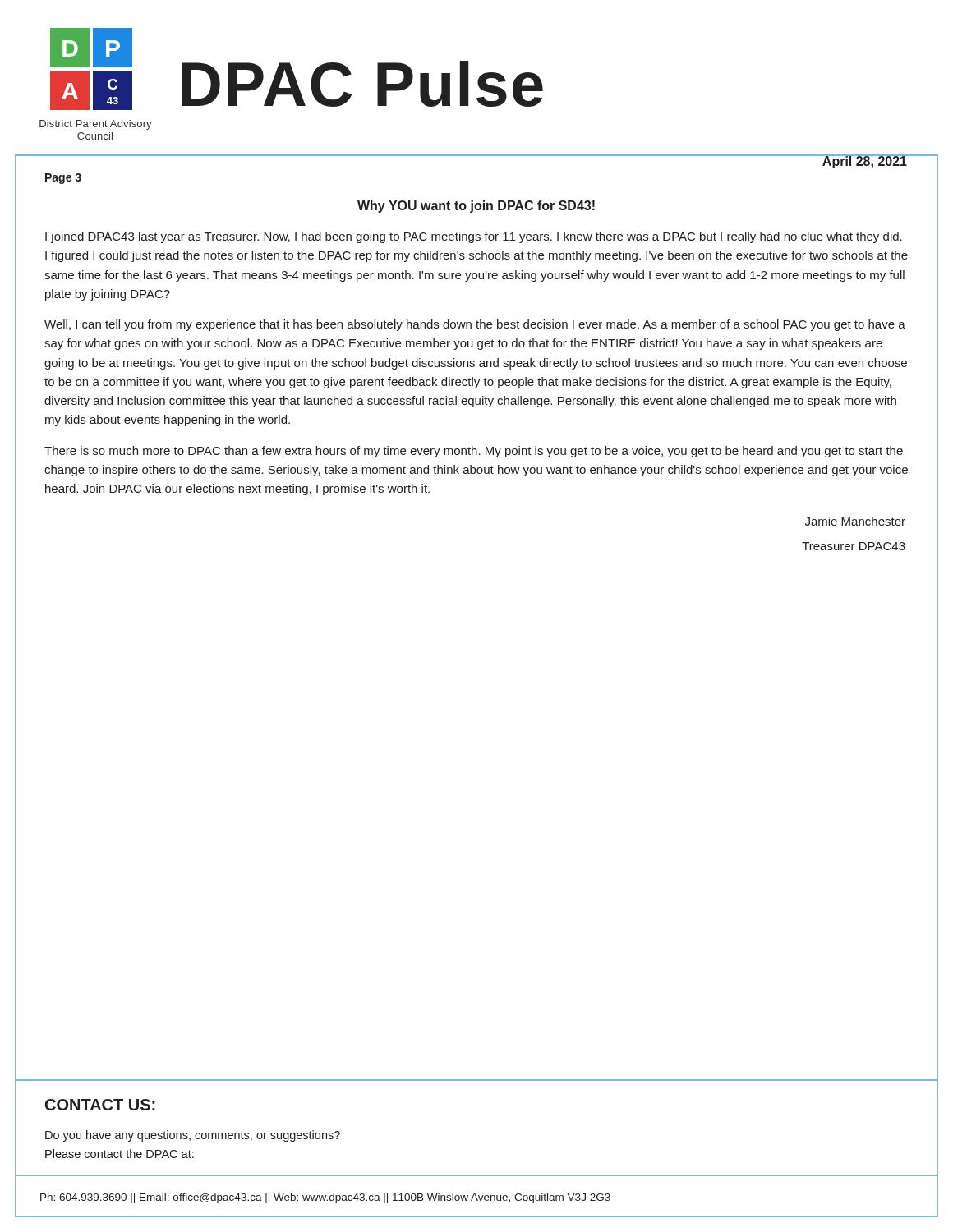The height and width of the screenshot is (1232, 953).
Task: Click on the element starting "DPAC Pulse"
Action: (362, 85)
